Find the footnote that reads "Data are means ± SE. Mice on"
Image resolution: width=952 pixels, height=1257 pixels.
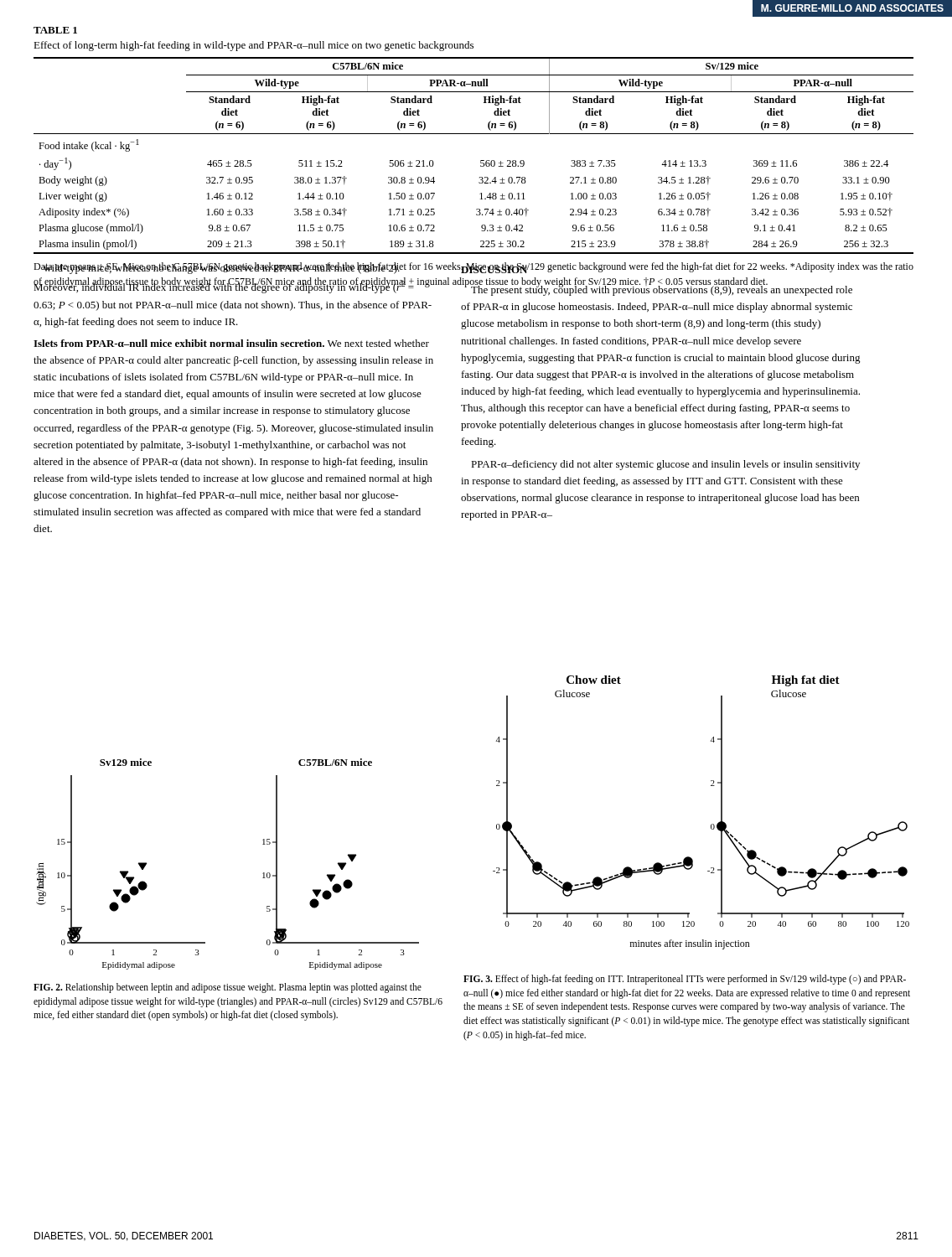473,274
